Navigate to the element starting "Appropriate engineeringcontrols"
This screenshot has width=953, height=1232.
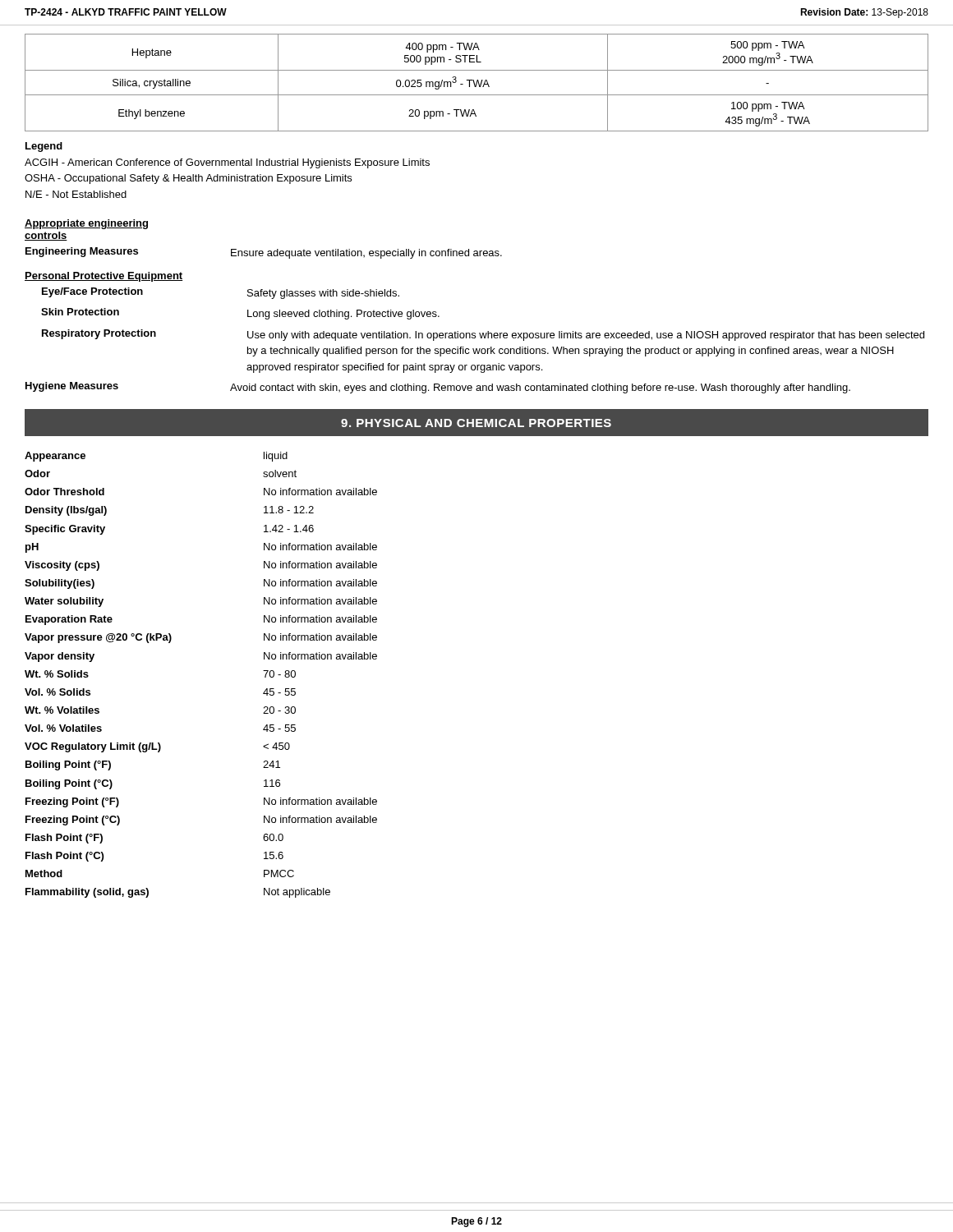(x=87, y=230)
